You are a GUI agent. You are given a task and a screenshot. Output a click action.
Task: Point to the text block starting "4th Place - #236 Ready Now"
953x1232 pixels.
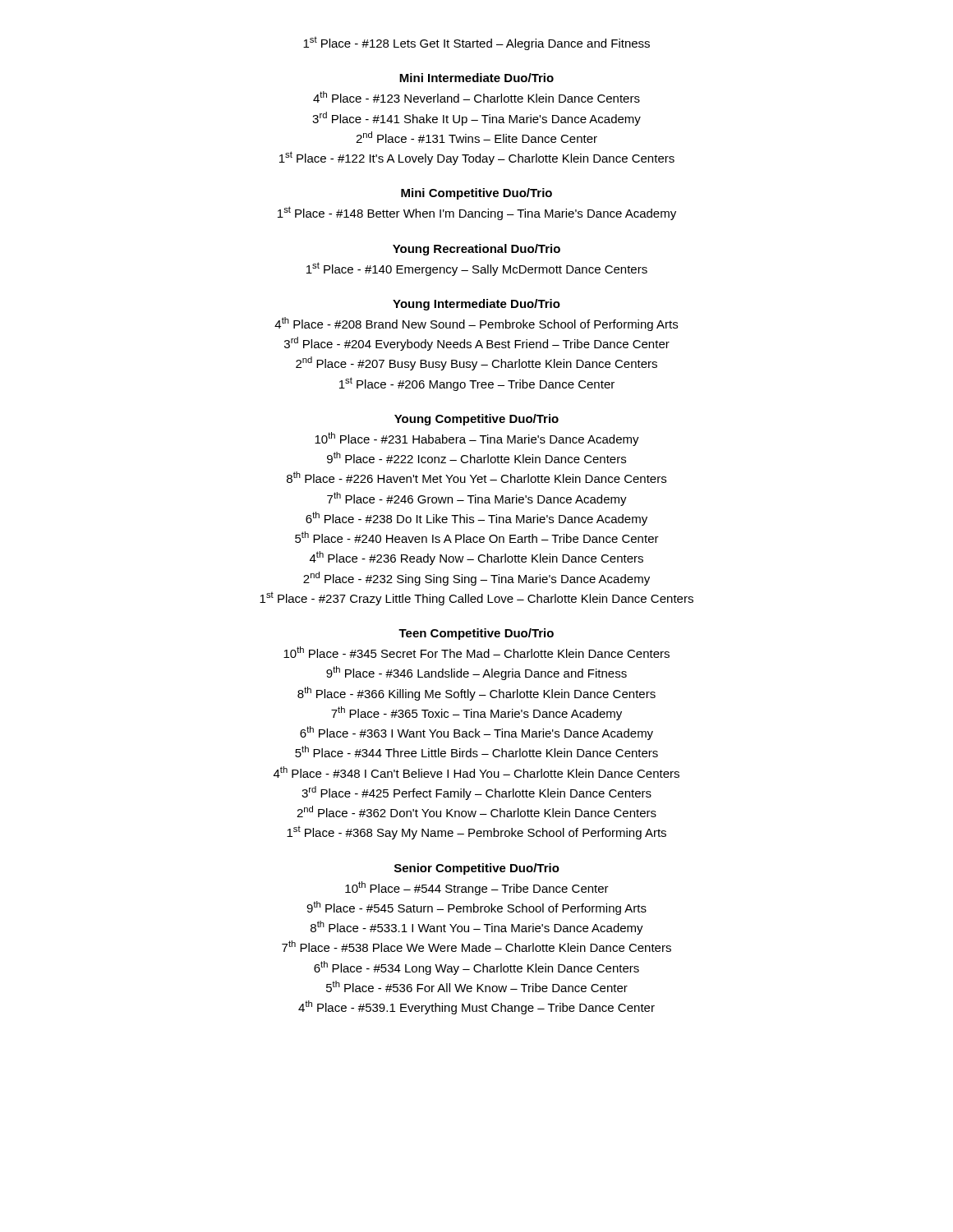pyautogui.click(x=476, y=557)
